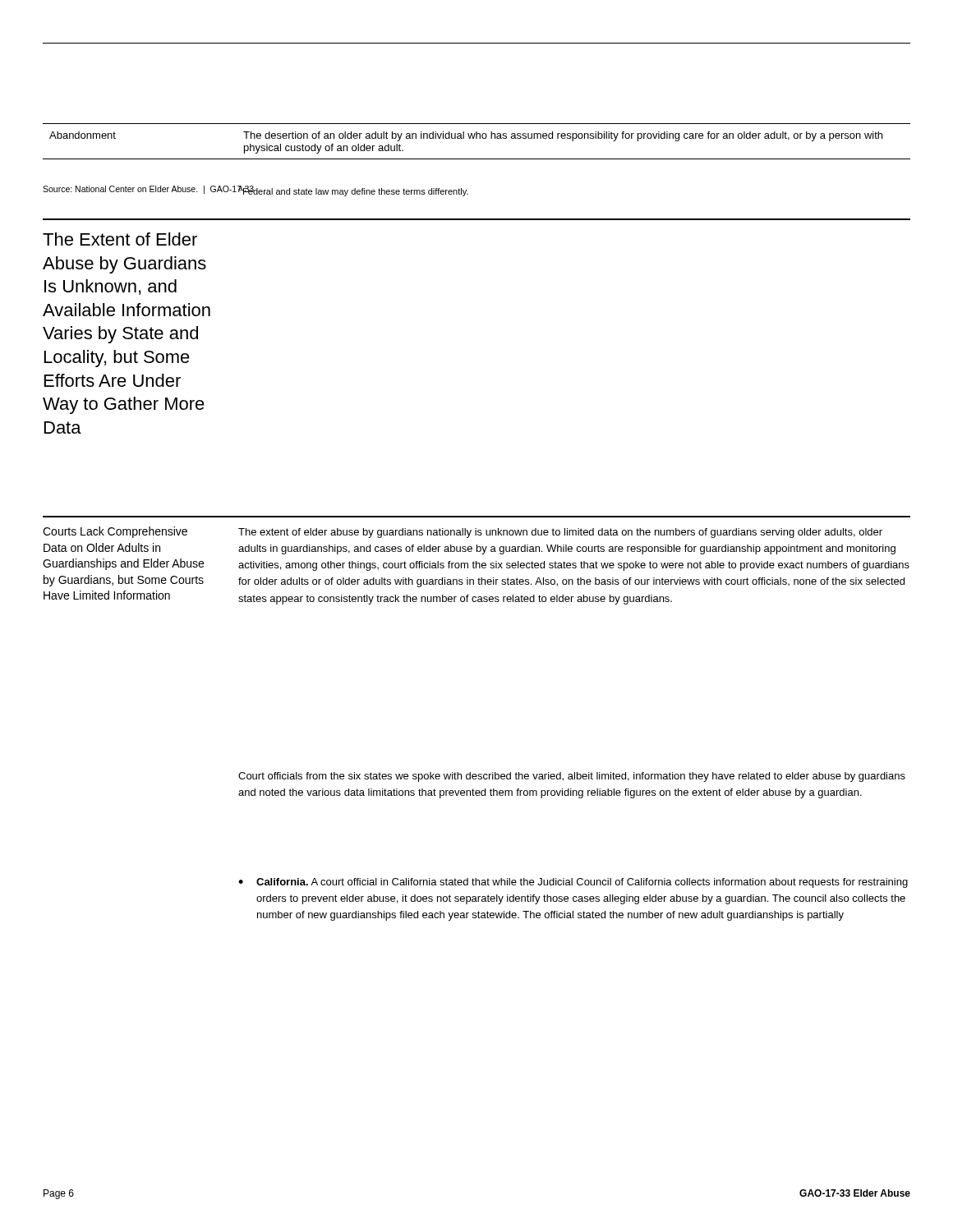Click on the table containing "The desertion of an"
Image resolution: width=953 pixels, height=1232 pixels.
(476, 141)
